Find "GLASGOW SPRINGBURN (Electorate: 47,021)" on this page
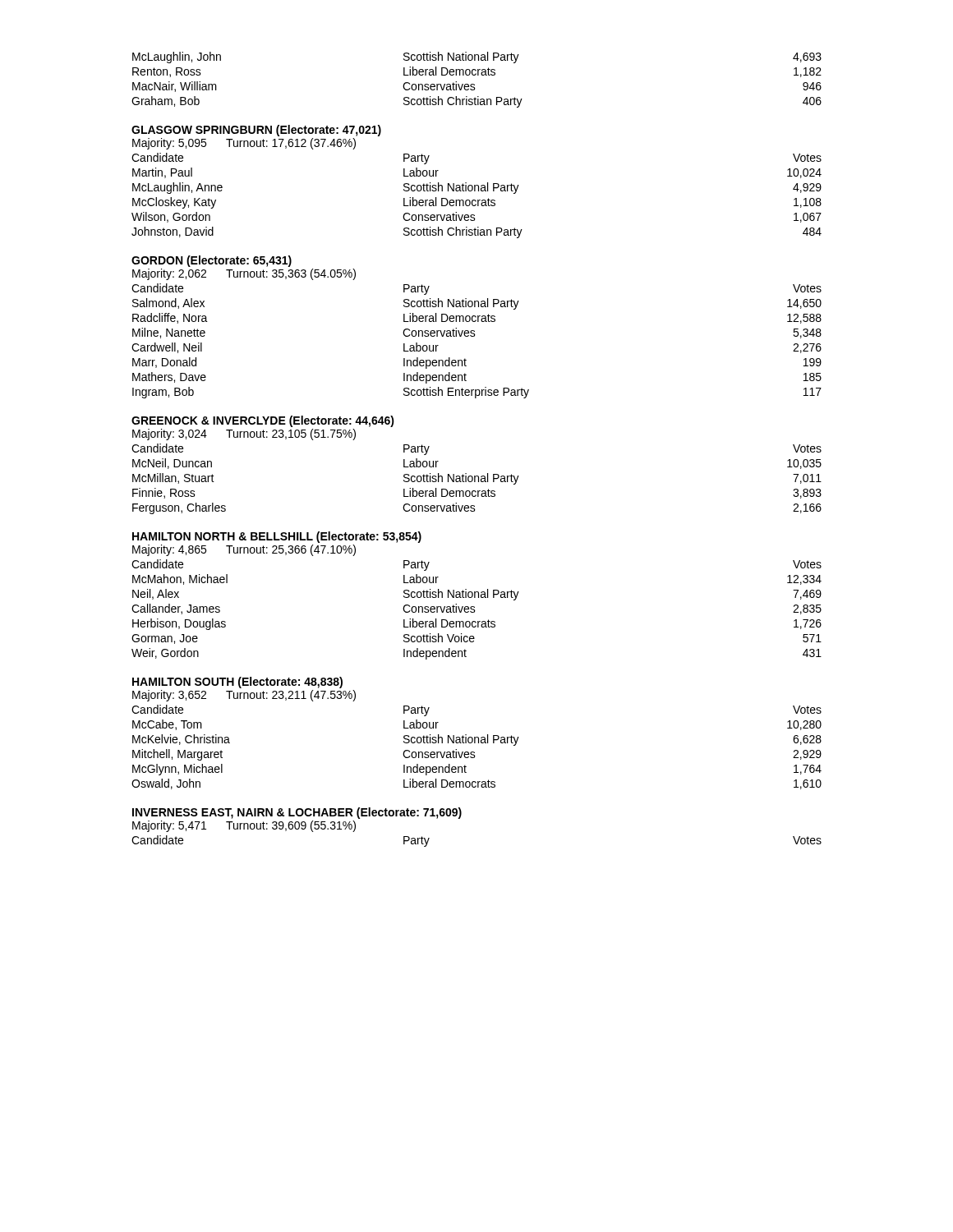Image resolution: width=953 pixels, height=1232 pixels. [x=256, y=130]
